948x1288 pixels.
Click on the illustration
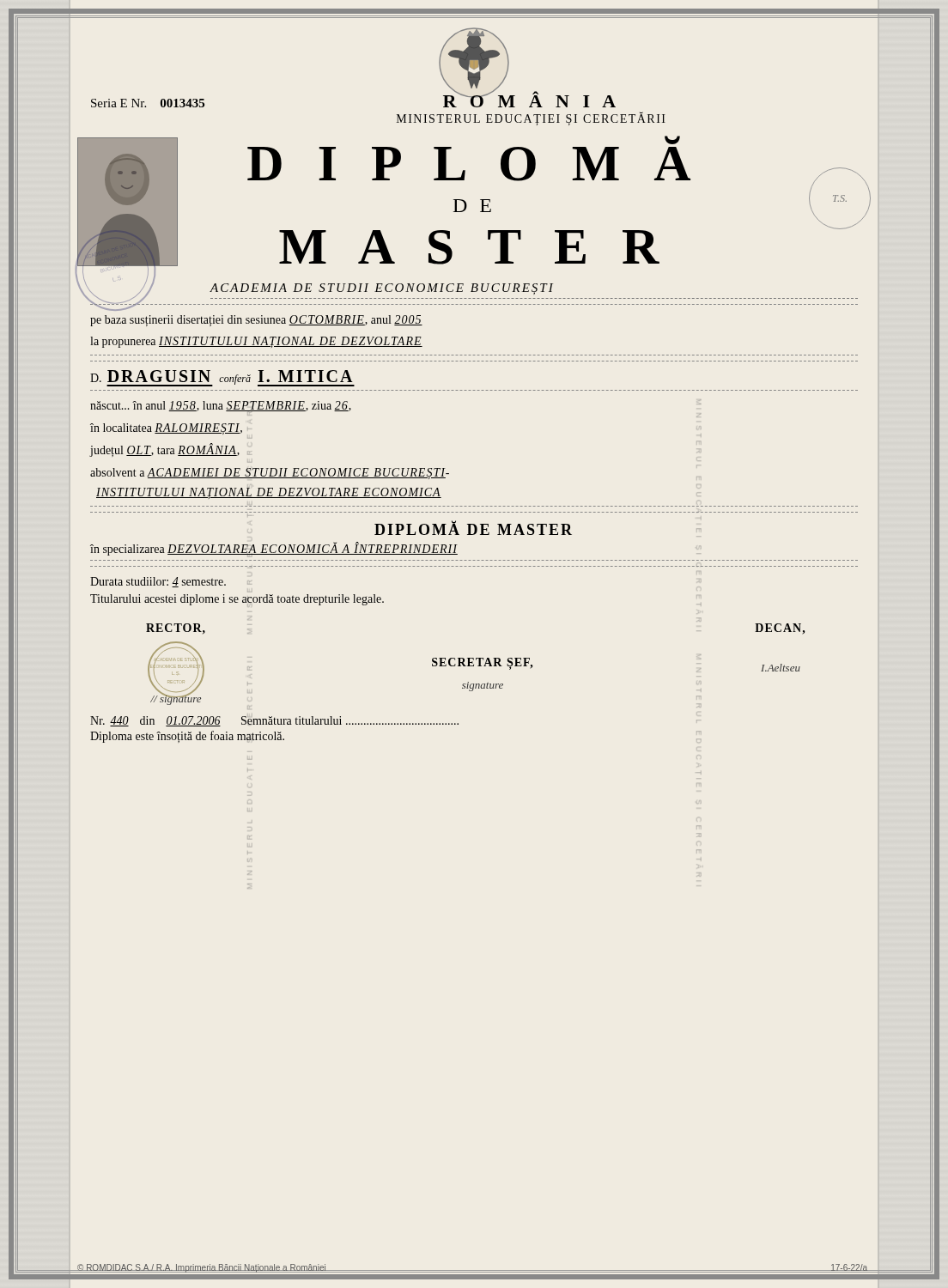click(474, 64)
